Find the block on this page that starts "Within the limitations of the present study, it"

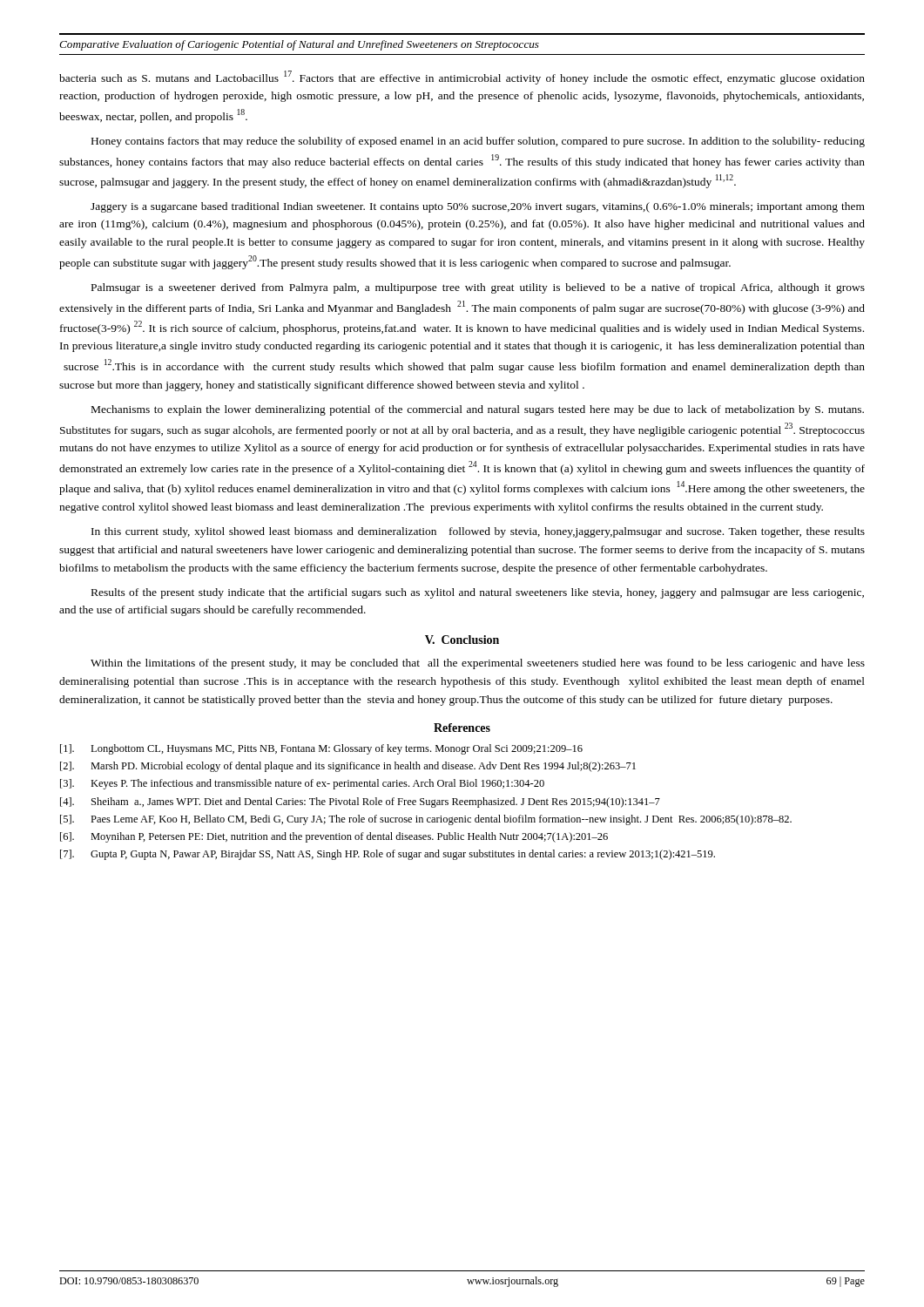[x=462, y=682]
